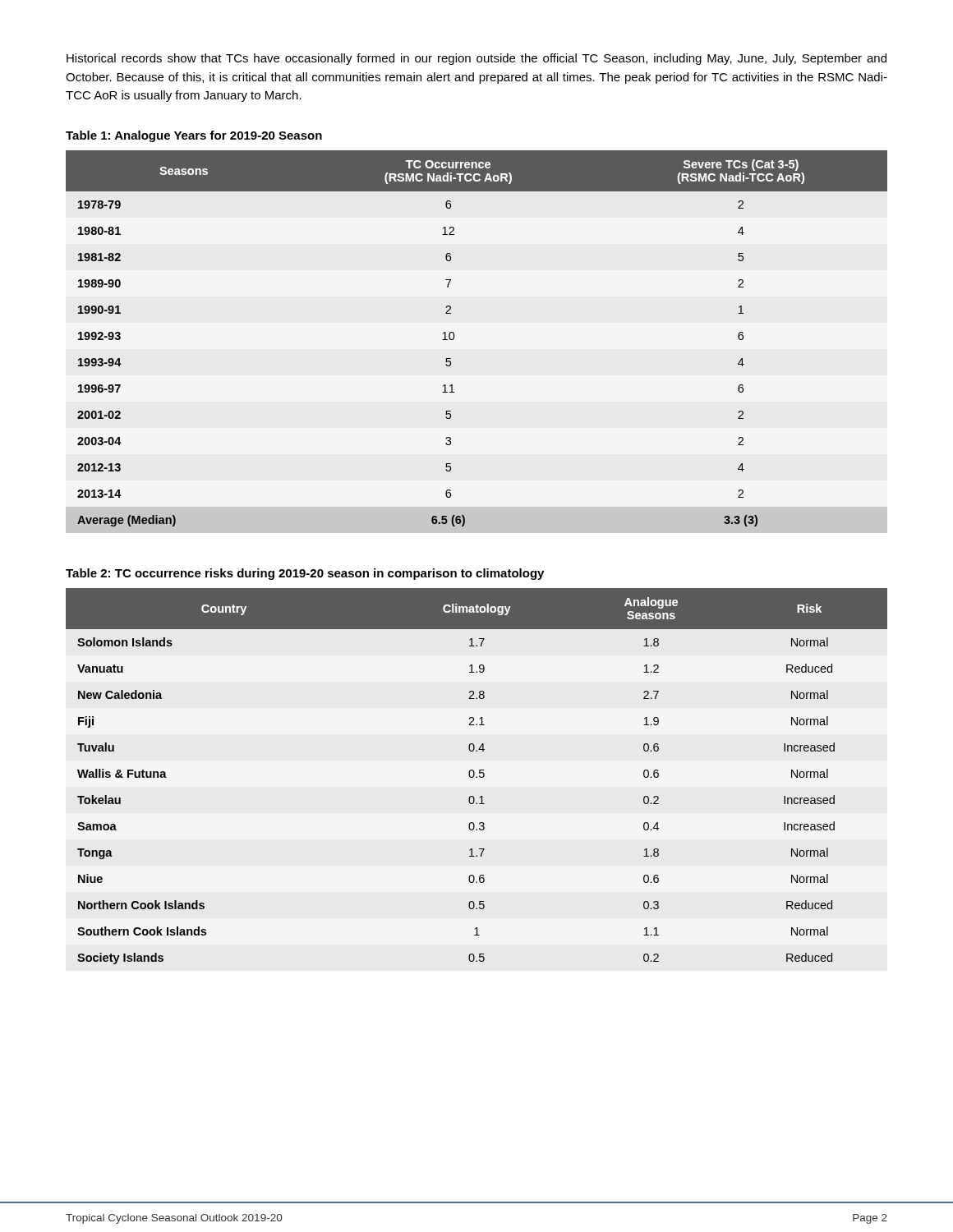
Task: Locate the region starting "Historical records show that TCs"
Action: point(476,76)
